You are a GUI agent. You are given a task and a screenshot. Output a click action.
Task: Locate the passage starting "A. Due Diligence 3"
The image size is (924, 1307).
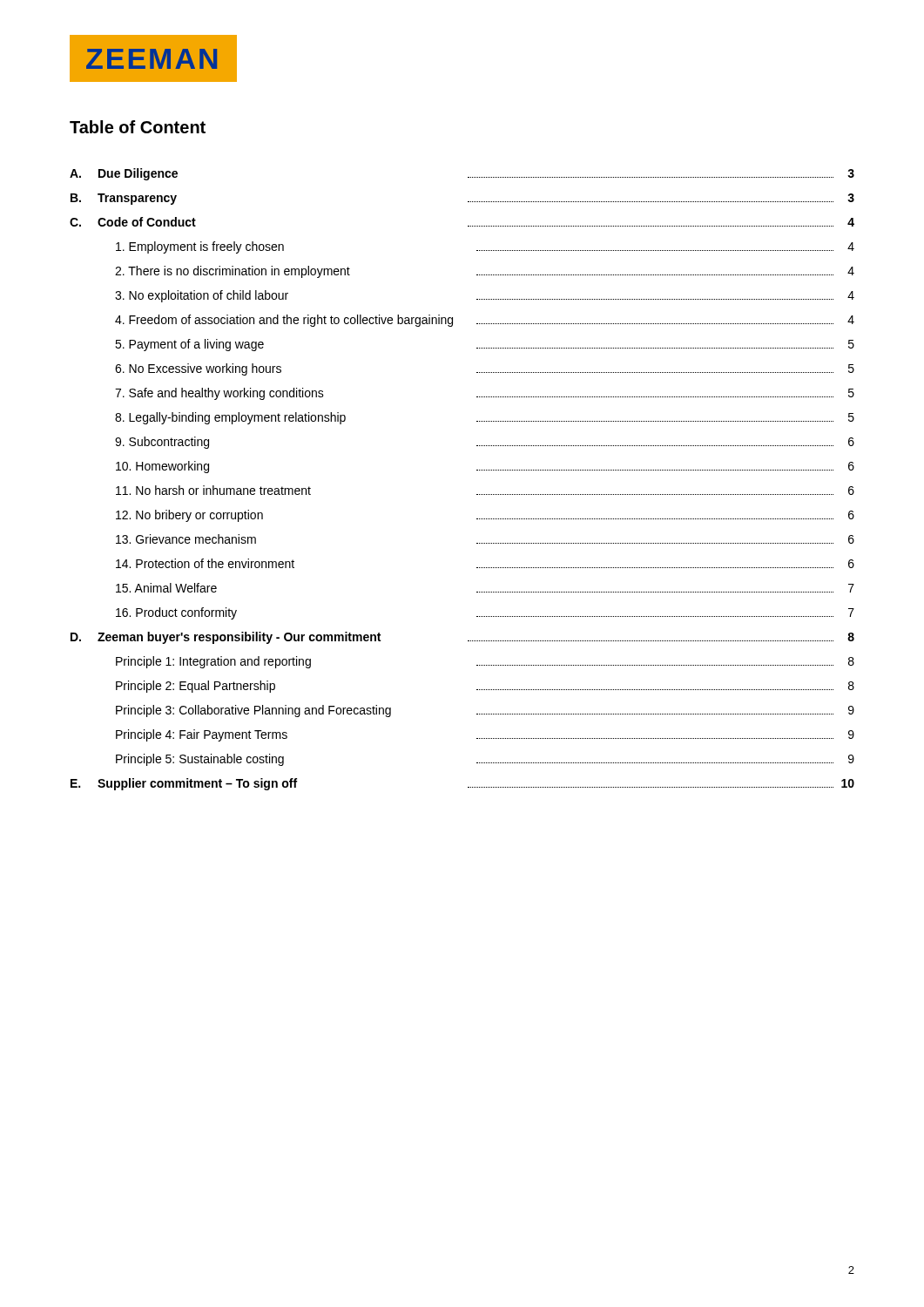click(x=462, y=173)
